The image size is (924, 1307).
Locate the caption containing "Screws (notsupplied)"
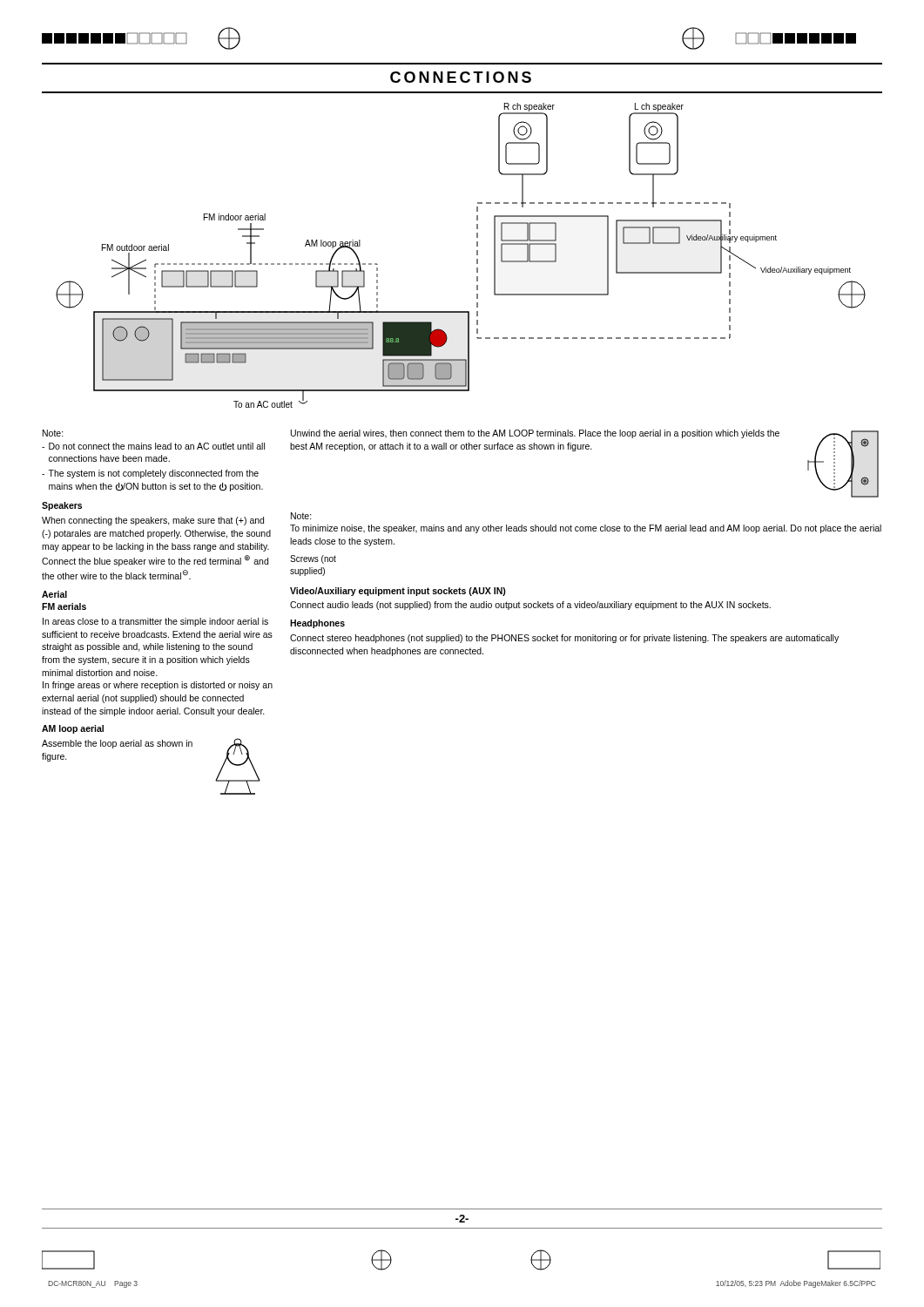(x=313, y=565)
